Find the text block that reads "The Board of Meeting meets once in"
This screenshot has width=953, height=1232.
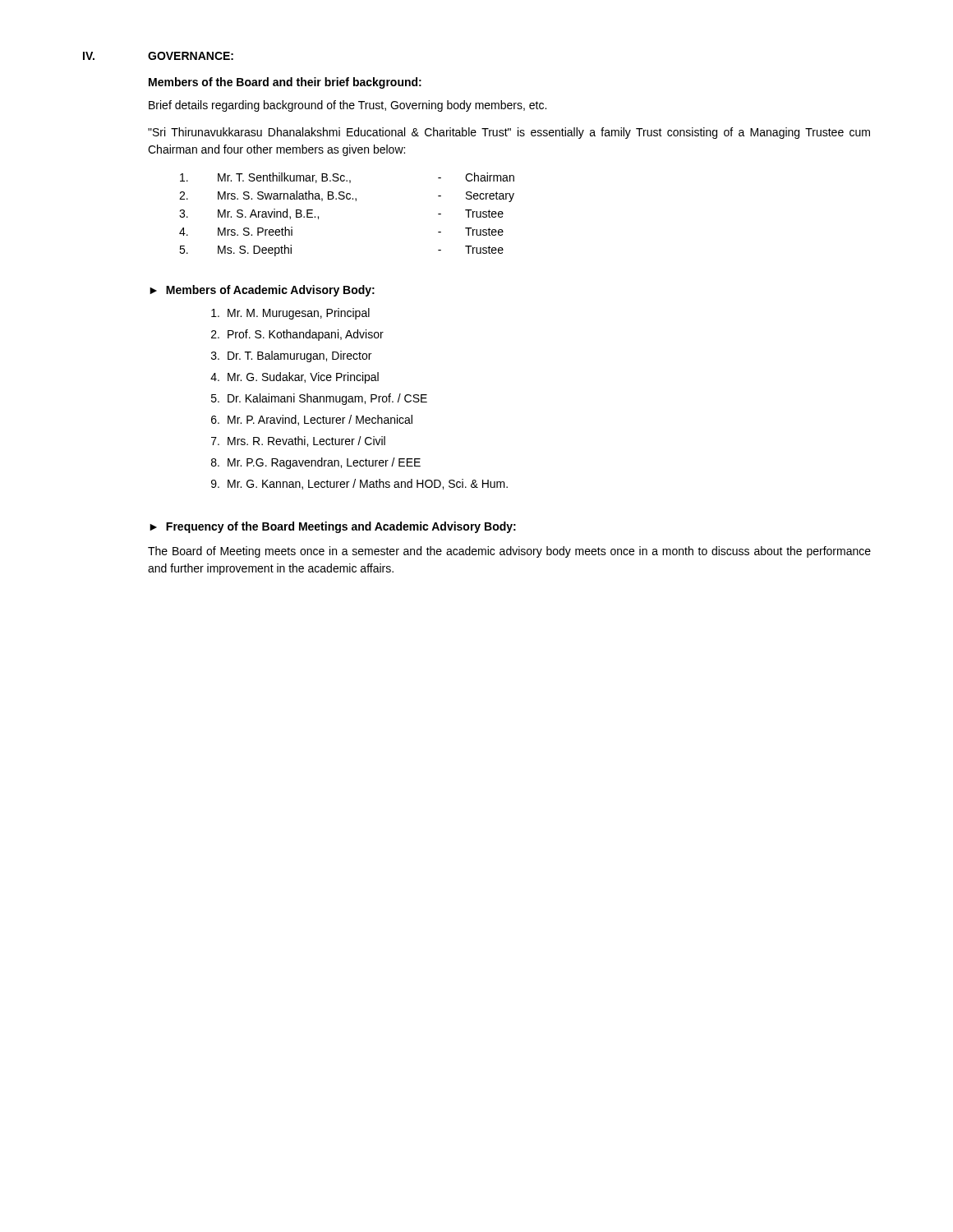509,560
